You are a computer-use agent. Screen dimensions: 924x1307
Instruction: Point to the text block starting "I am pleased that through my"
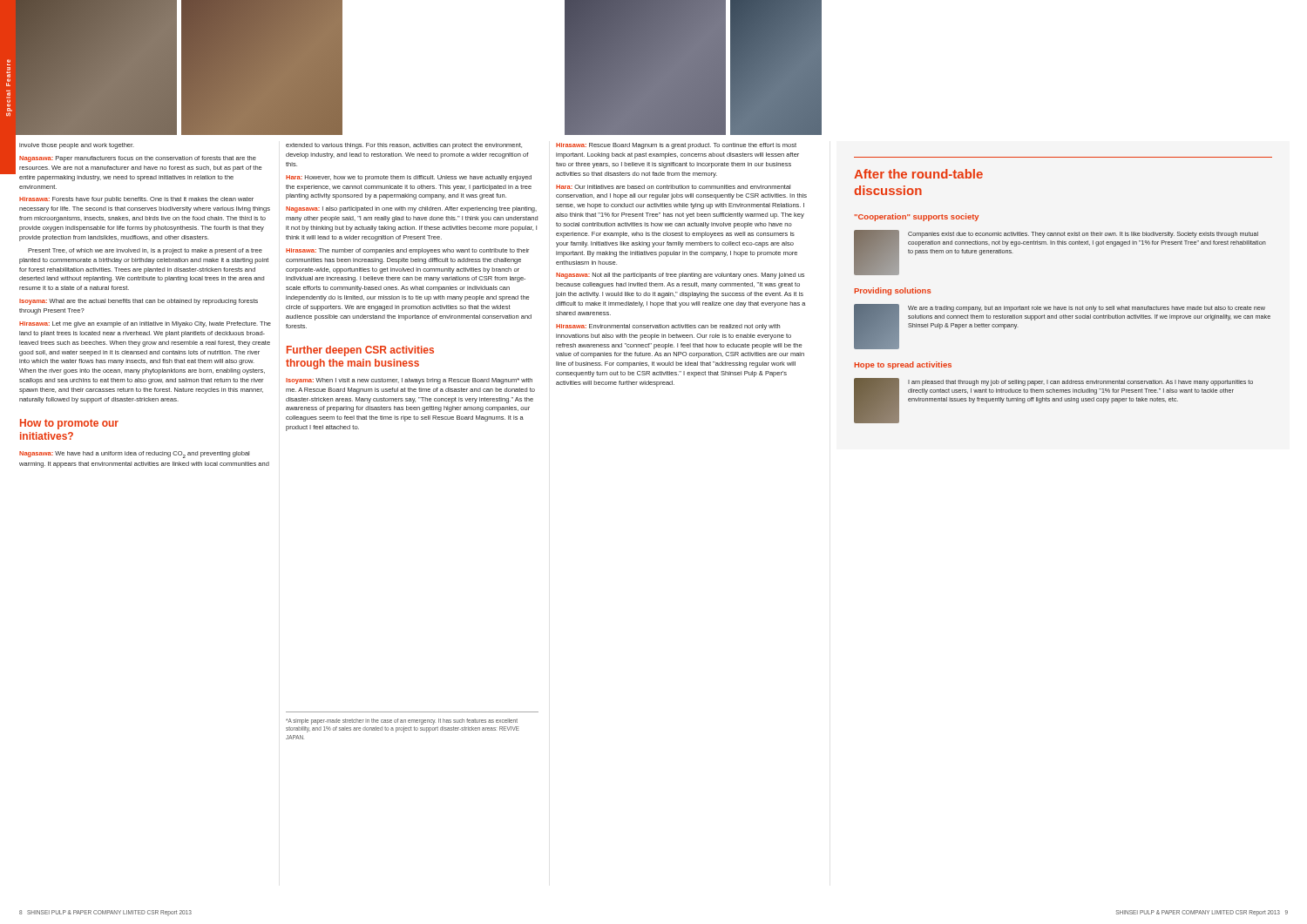[1081, 390]
